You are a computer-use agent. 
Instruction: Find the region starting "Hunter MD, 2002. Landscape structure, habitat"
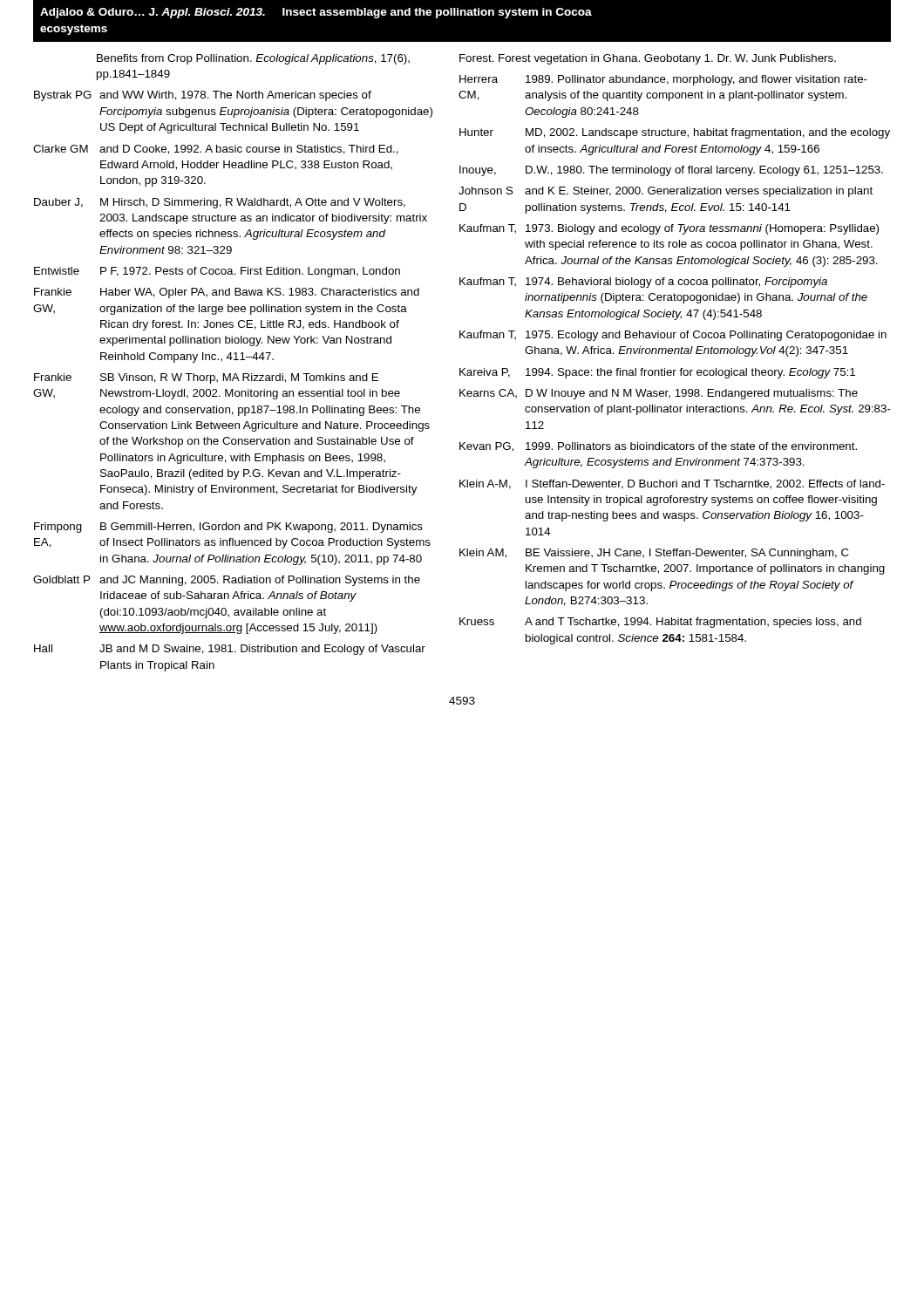pos(675,141)
